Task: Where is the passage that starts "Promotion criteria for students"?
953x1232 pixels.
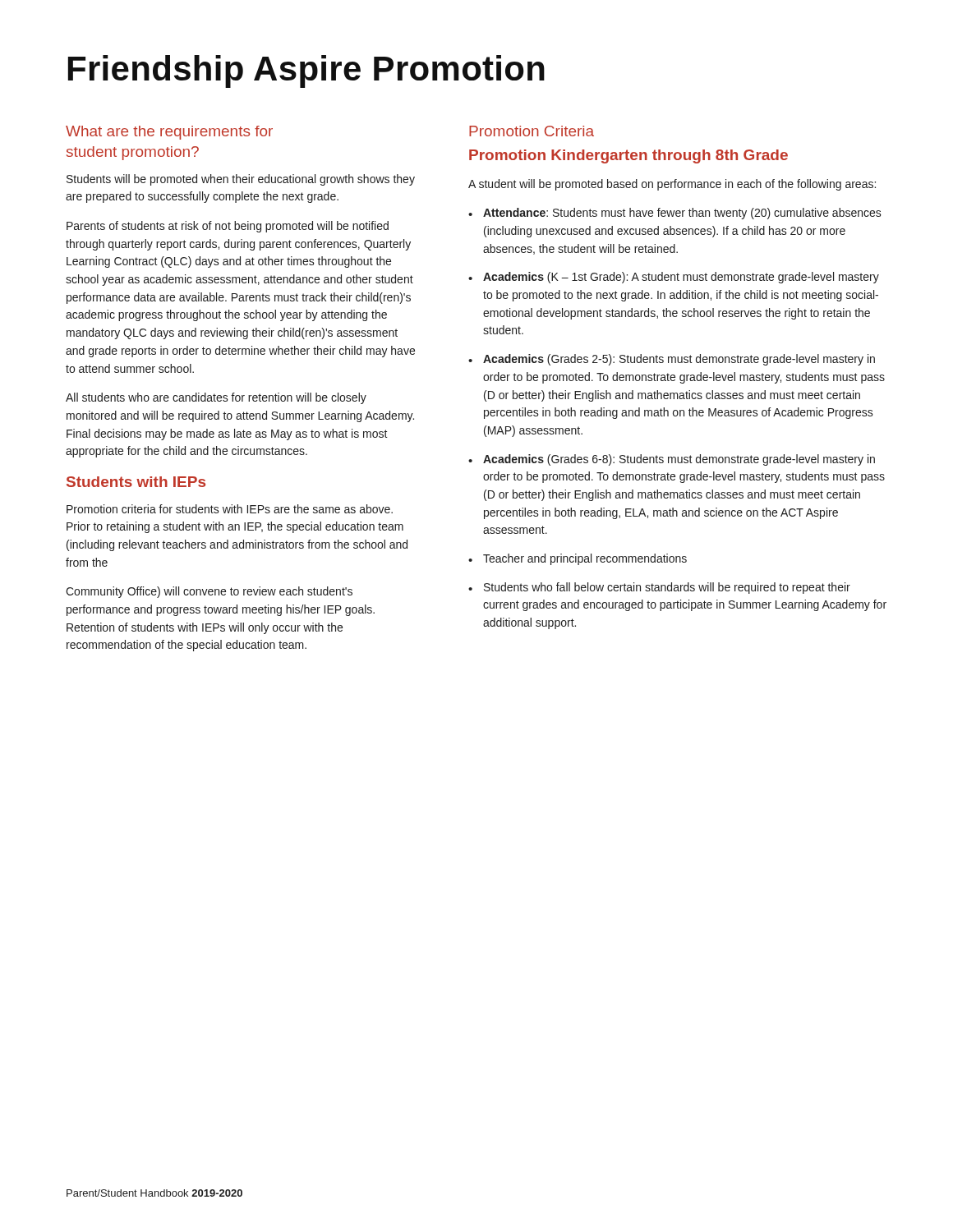Action: (x=237, y=536)
